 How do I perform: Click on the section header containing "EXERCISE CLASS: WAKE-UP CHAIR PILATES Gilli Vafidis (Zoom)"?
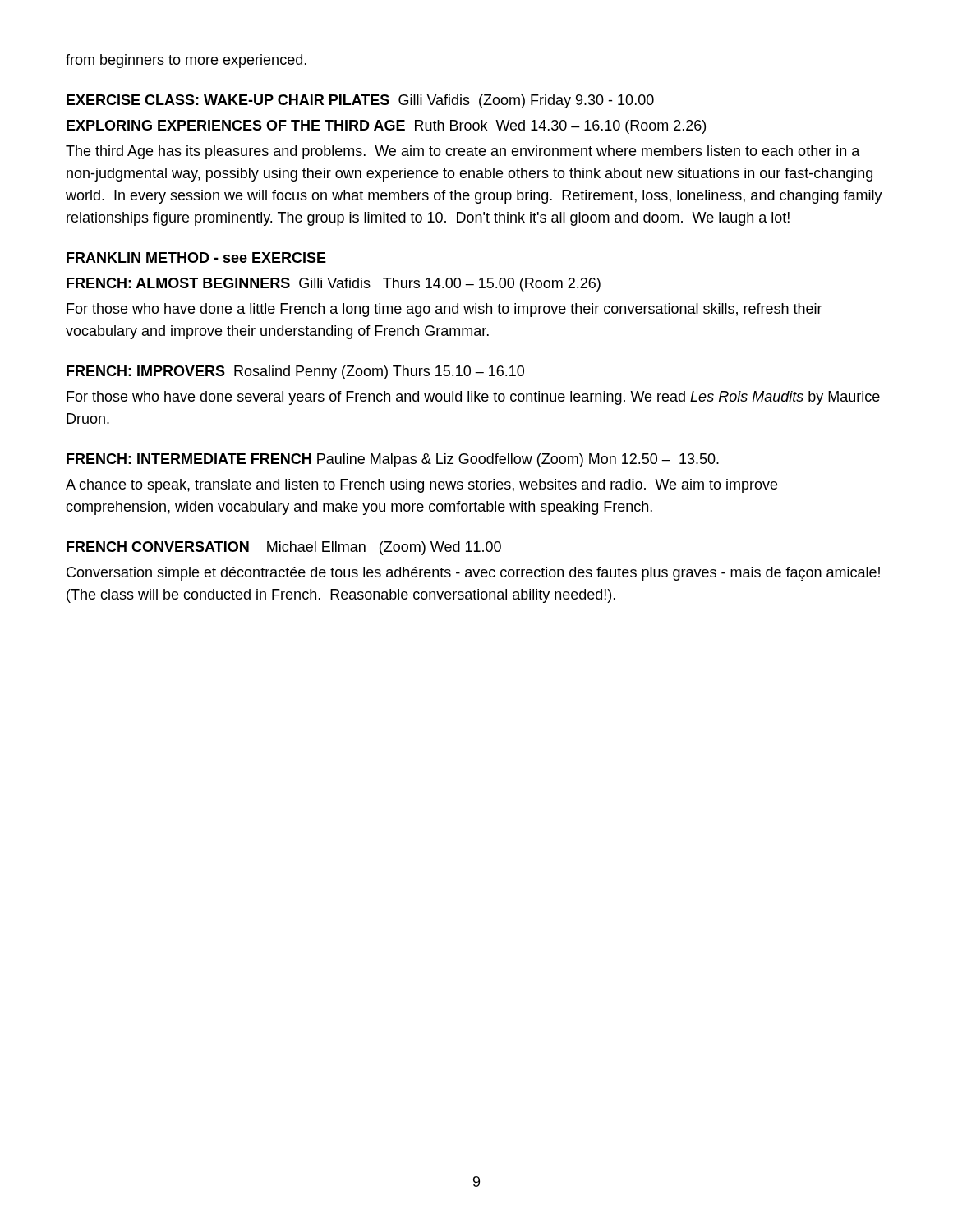[360, 100]
